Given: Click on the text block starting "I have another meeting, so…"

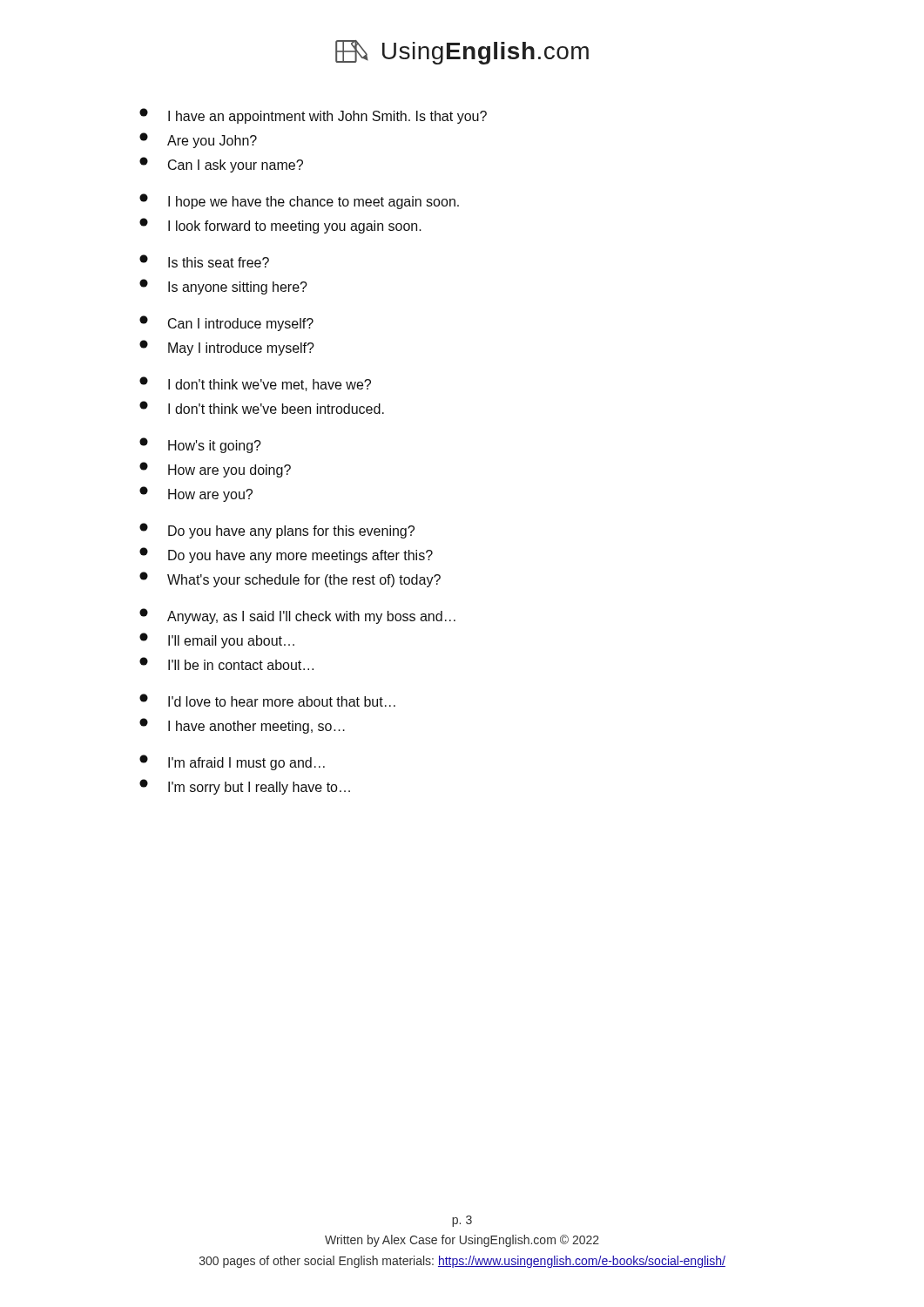Looking at the screenshot, I should [243, 727].
